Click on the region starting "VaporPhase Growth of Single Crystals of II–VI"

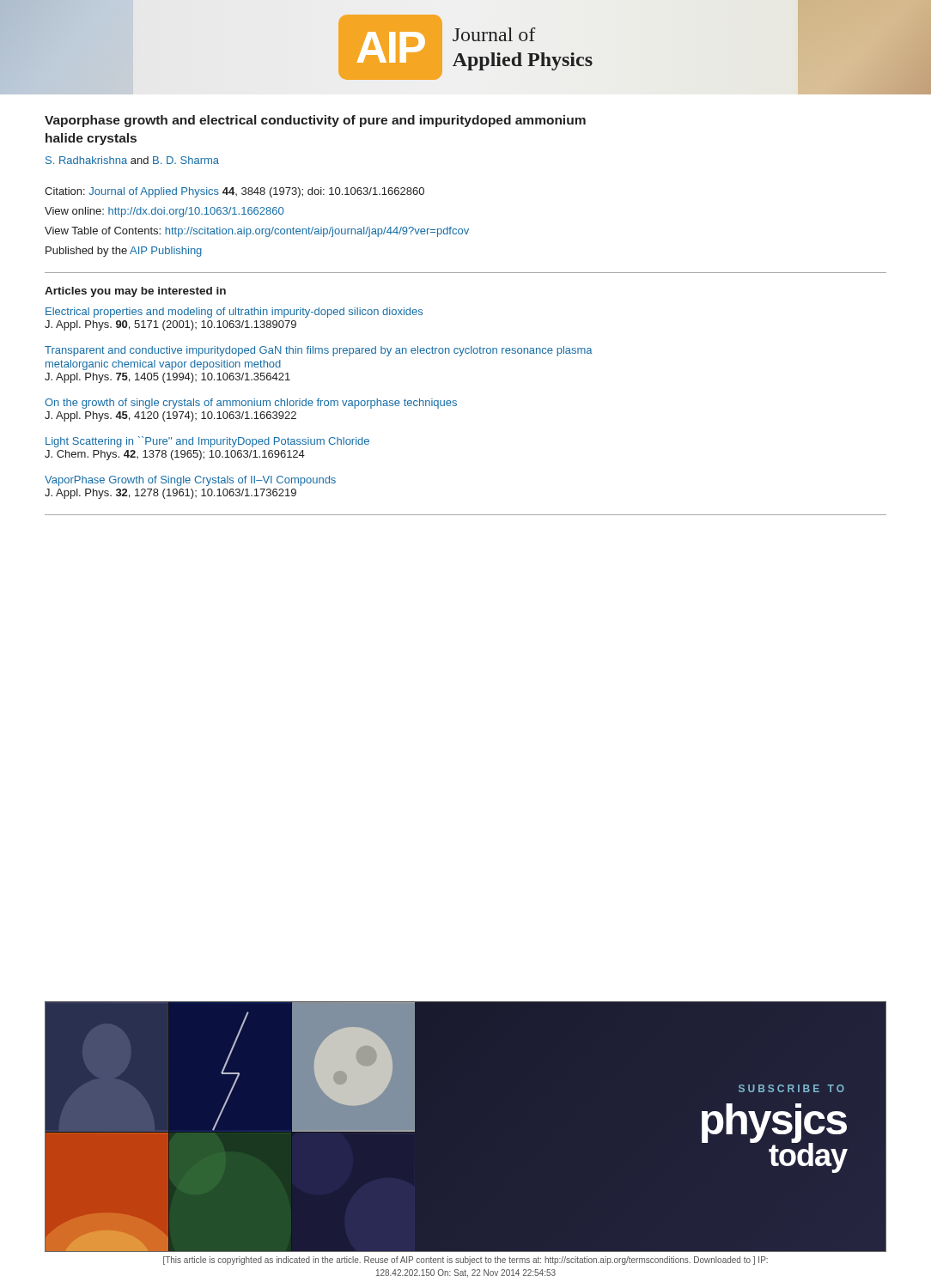pos(190,481)
